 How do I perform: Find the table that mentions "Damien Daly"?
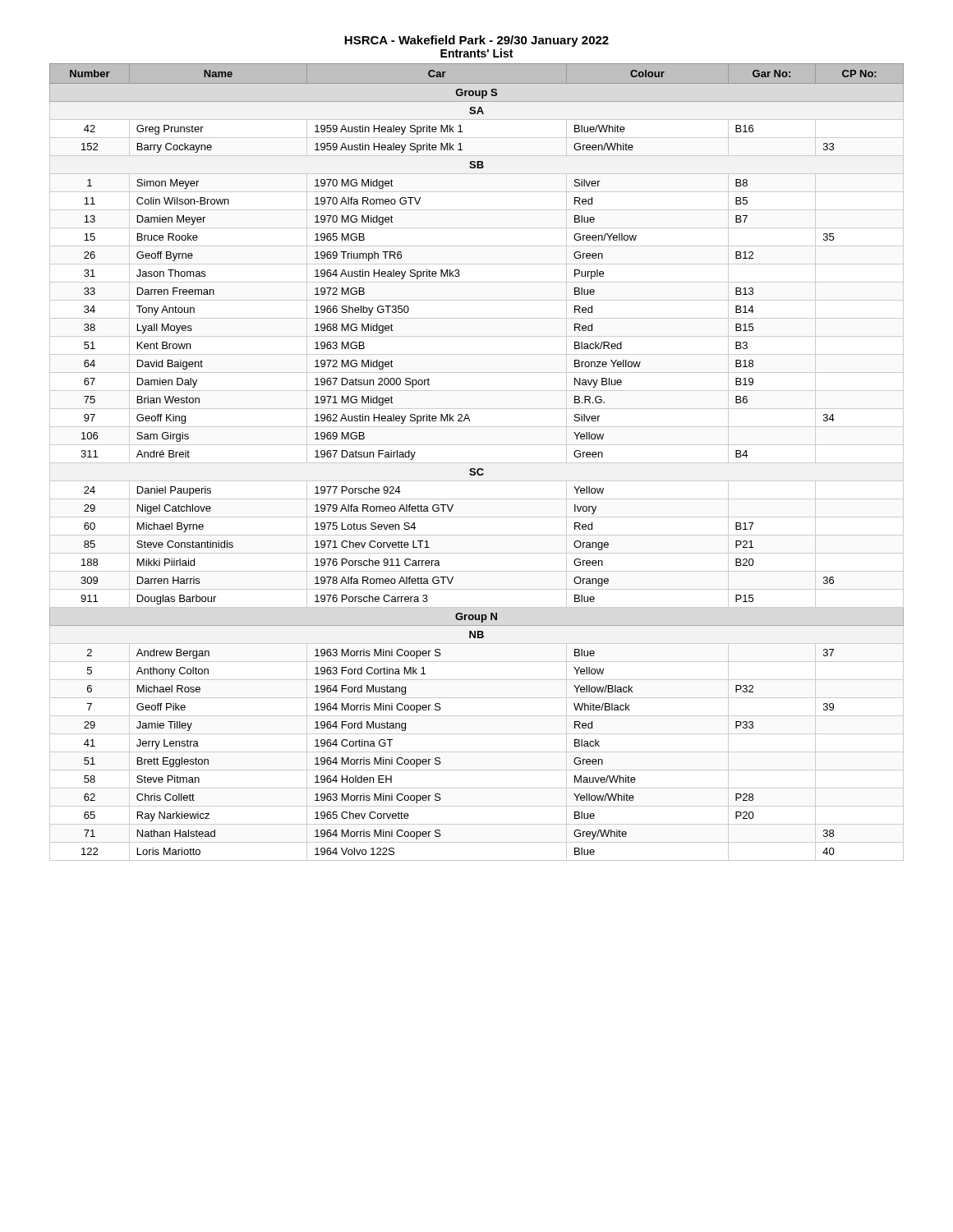pos(476,462)
